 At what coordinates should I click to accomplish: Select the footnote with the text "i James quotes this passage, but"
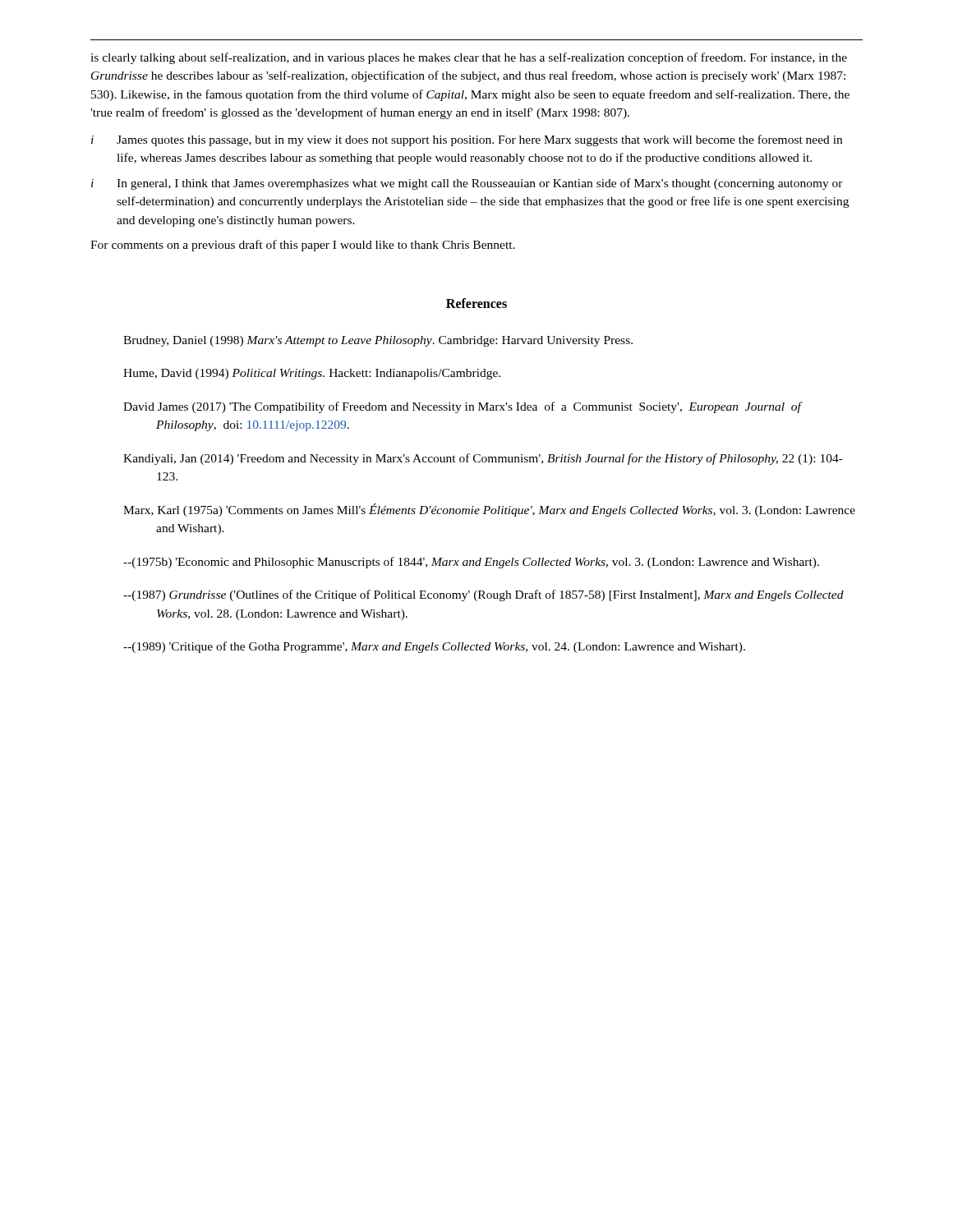pyautogui.click(x=476, y=149)
